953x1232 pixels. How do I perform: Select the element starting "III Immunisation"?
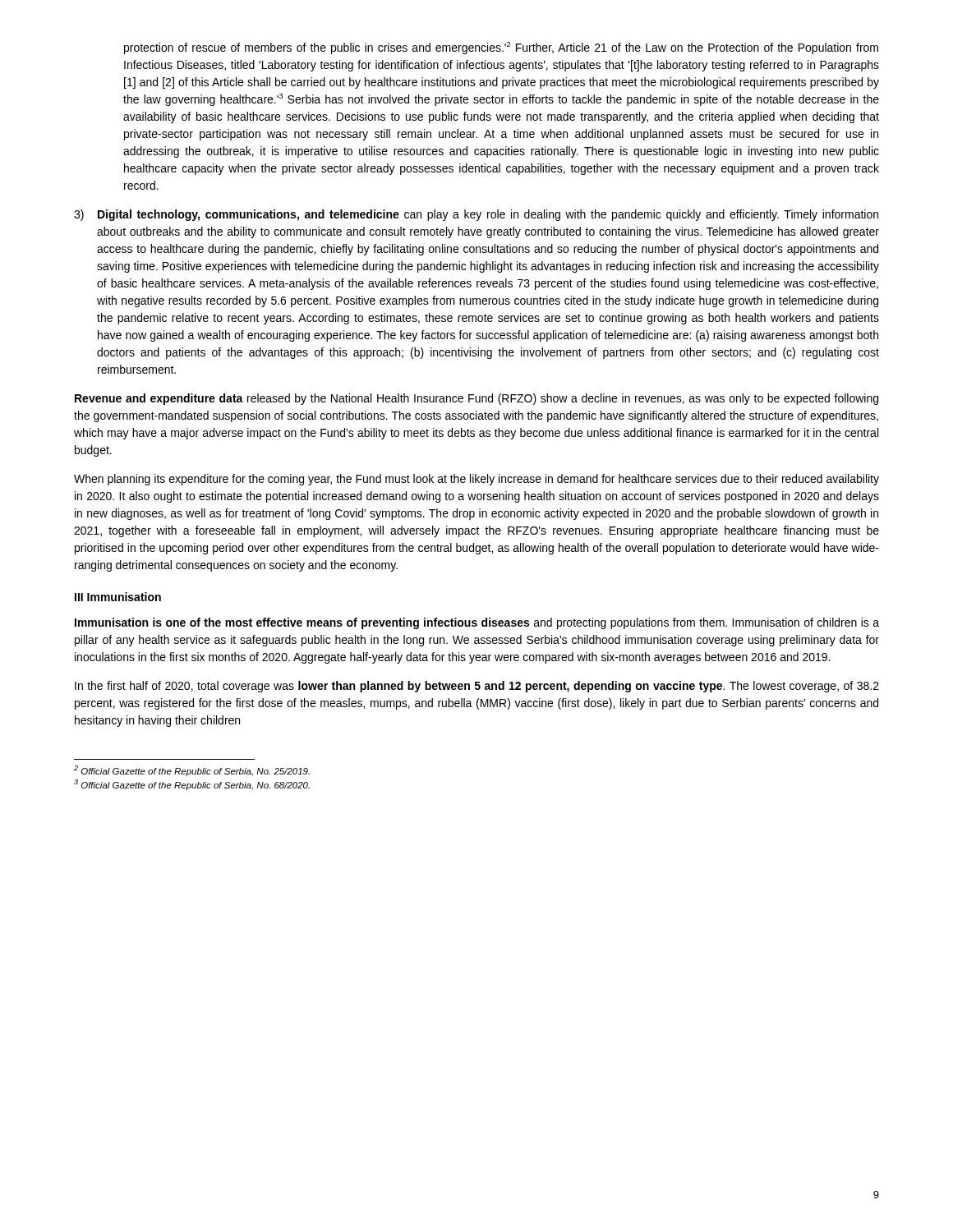pos(118,597)
